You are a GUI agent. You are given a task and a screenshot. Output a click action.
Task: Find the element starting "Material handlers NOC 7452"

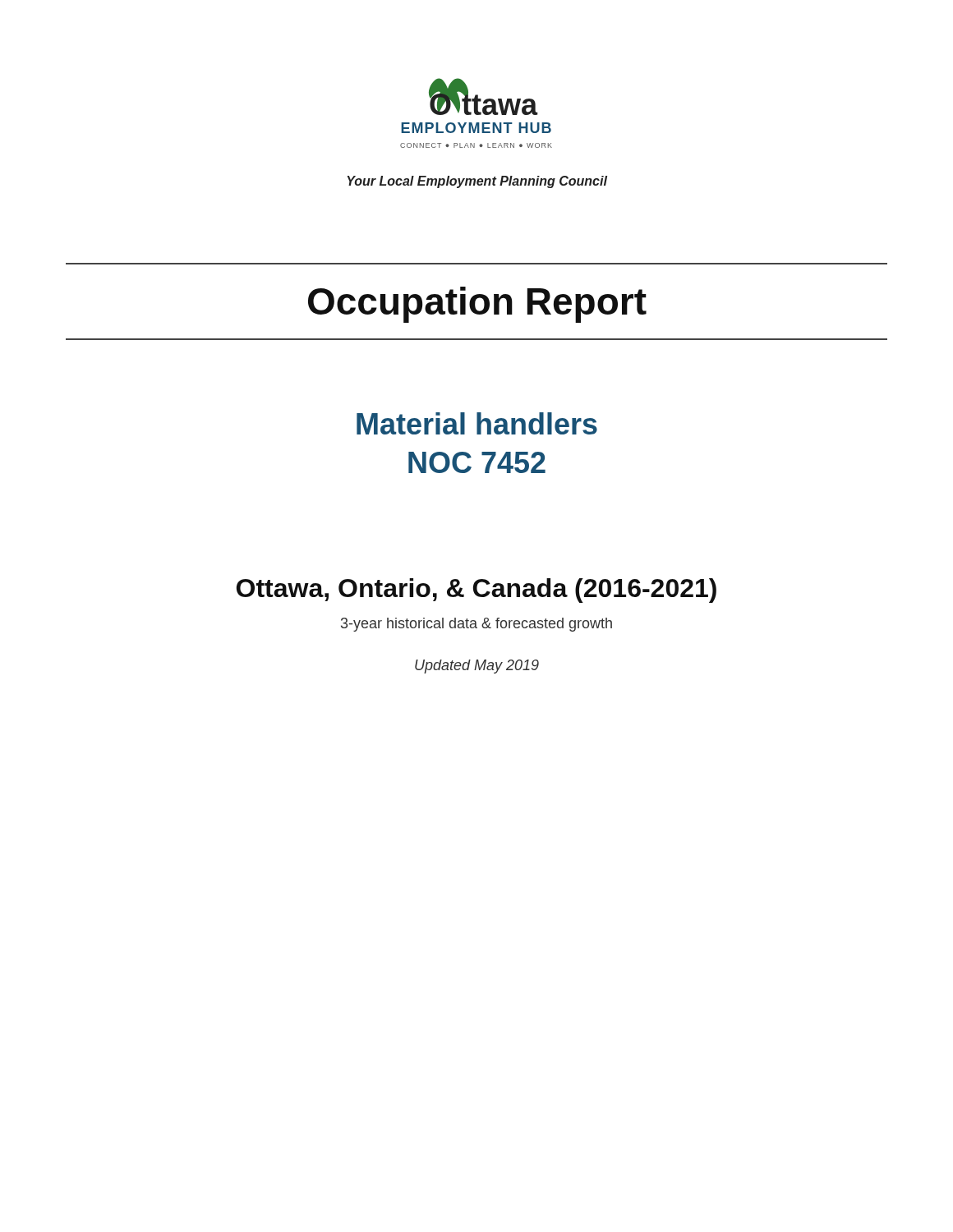pos(476,444)
